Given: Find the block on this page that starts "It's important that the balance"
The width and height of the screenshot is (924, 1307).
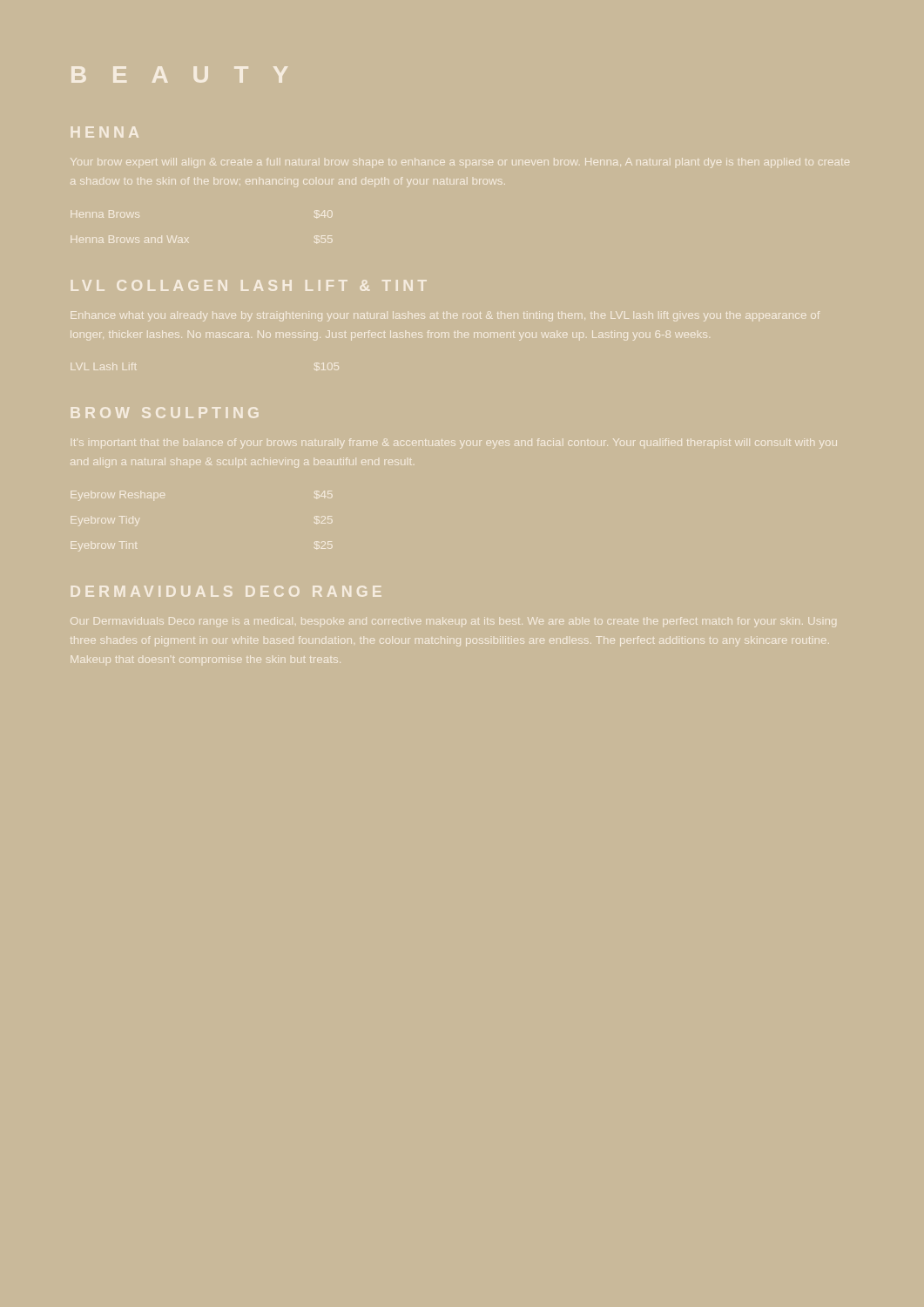Looking at the screenshot, I should click(454, 452).
